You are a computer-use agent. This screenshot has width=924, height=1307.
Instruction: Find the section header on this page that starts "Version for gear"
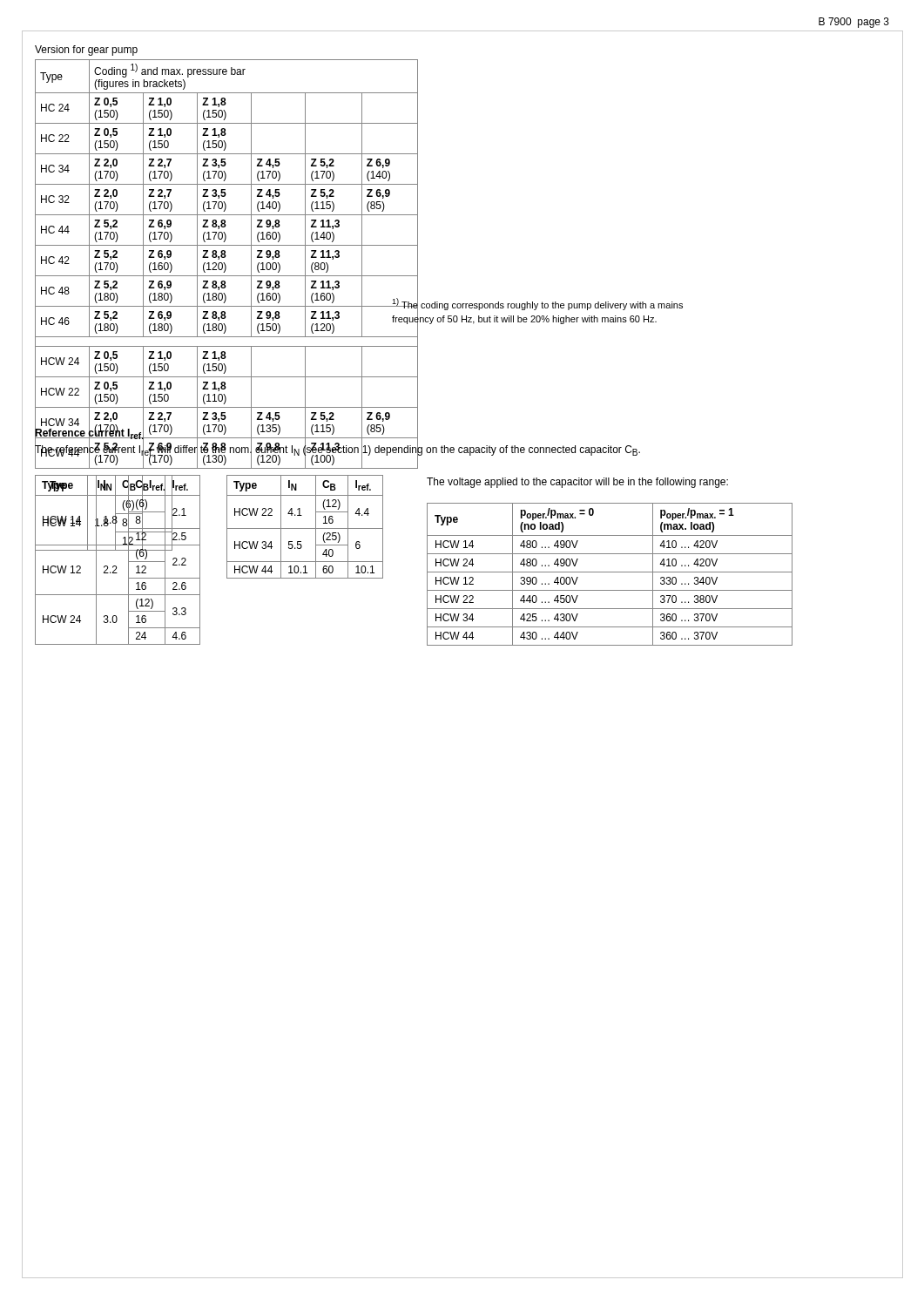[x=86, y=50]
